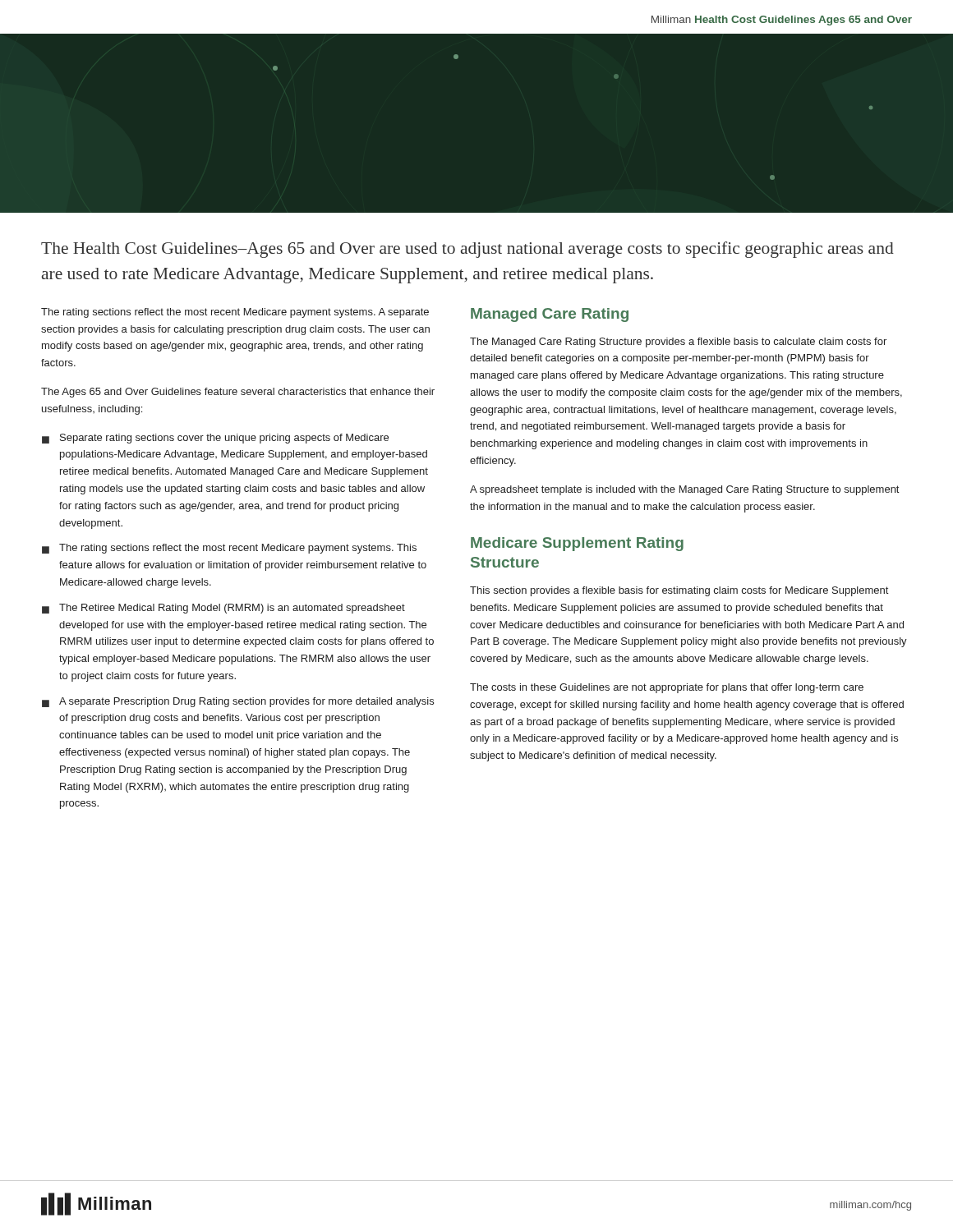The width and height of the screenshot is (953, 1232).
Task: Click where it says "Managed Care Rating"
Action: tap(550, 313)
